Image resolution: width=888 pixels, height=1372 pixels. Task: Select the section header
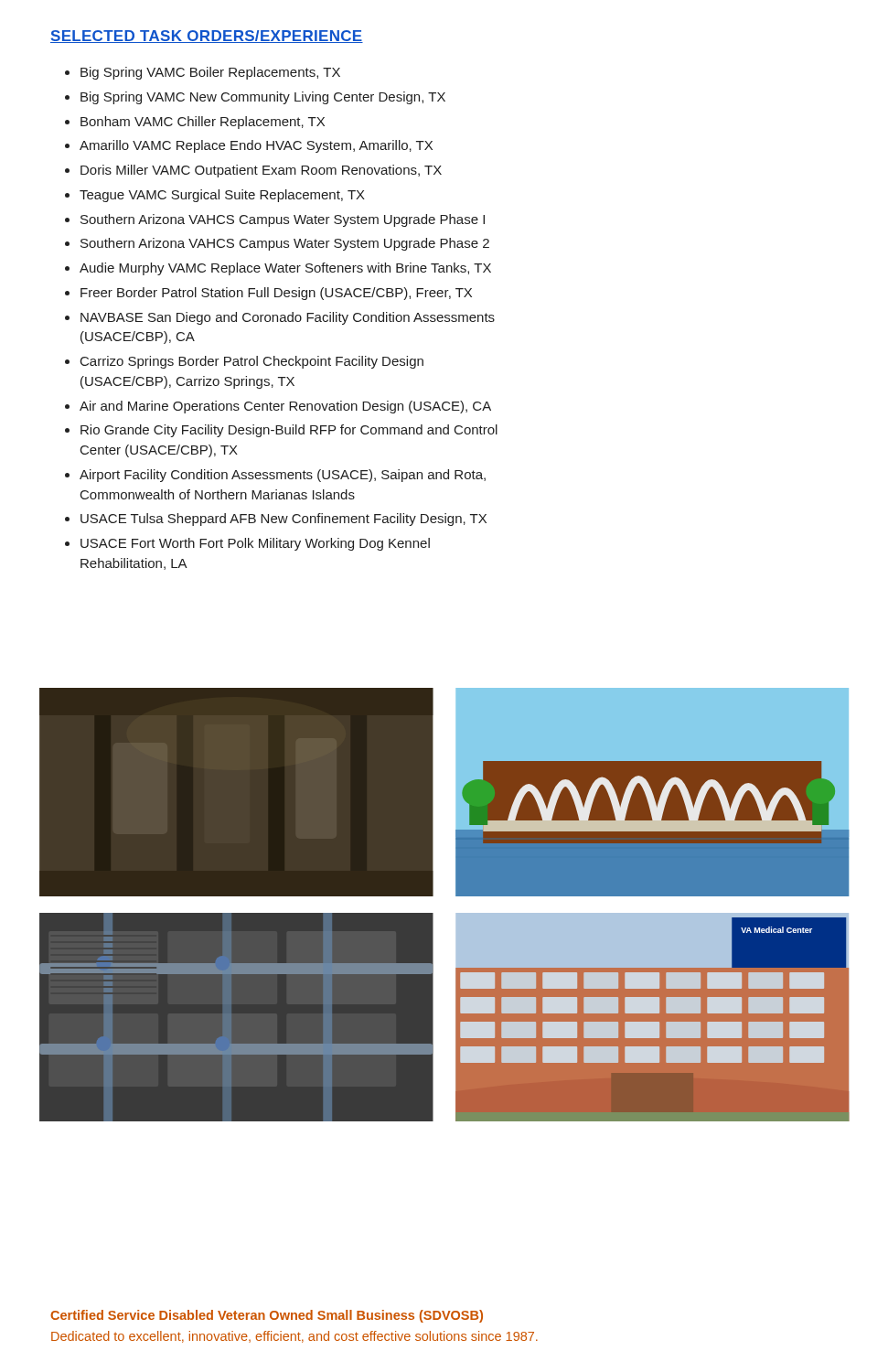(206, 36)
